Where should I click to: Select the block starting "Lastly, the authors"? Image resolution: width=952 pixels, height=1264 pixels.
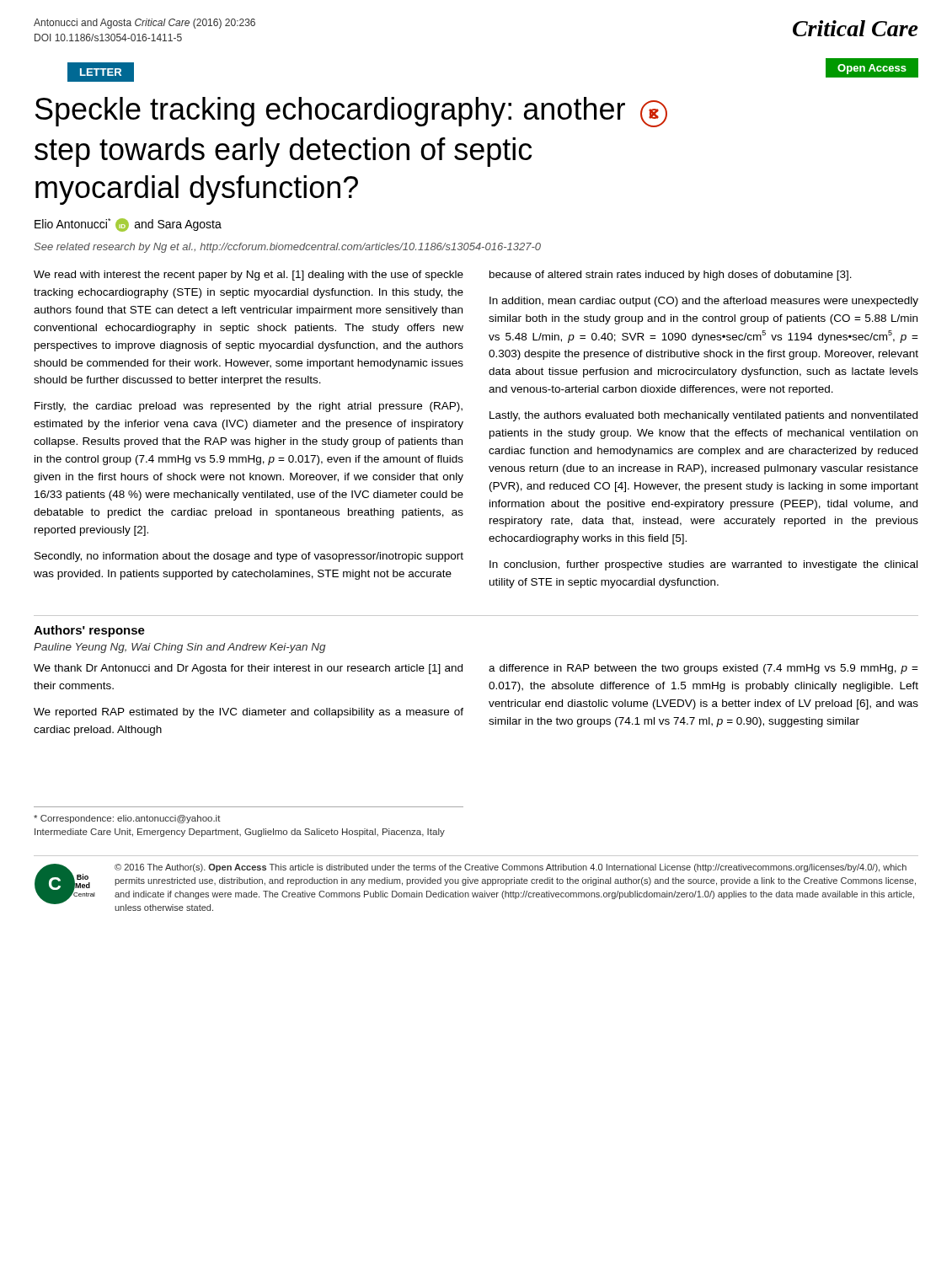click(703, 477)
